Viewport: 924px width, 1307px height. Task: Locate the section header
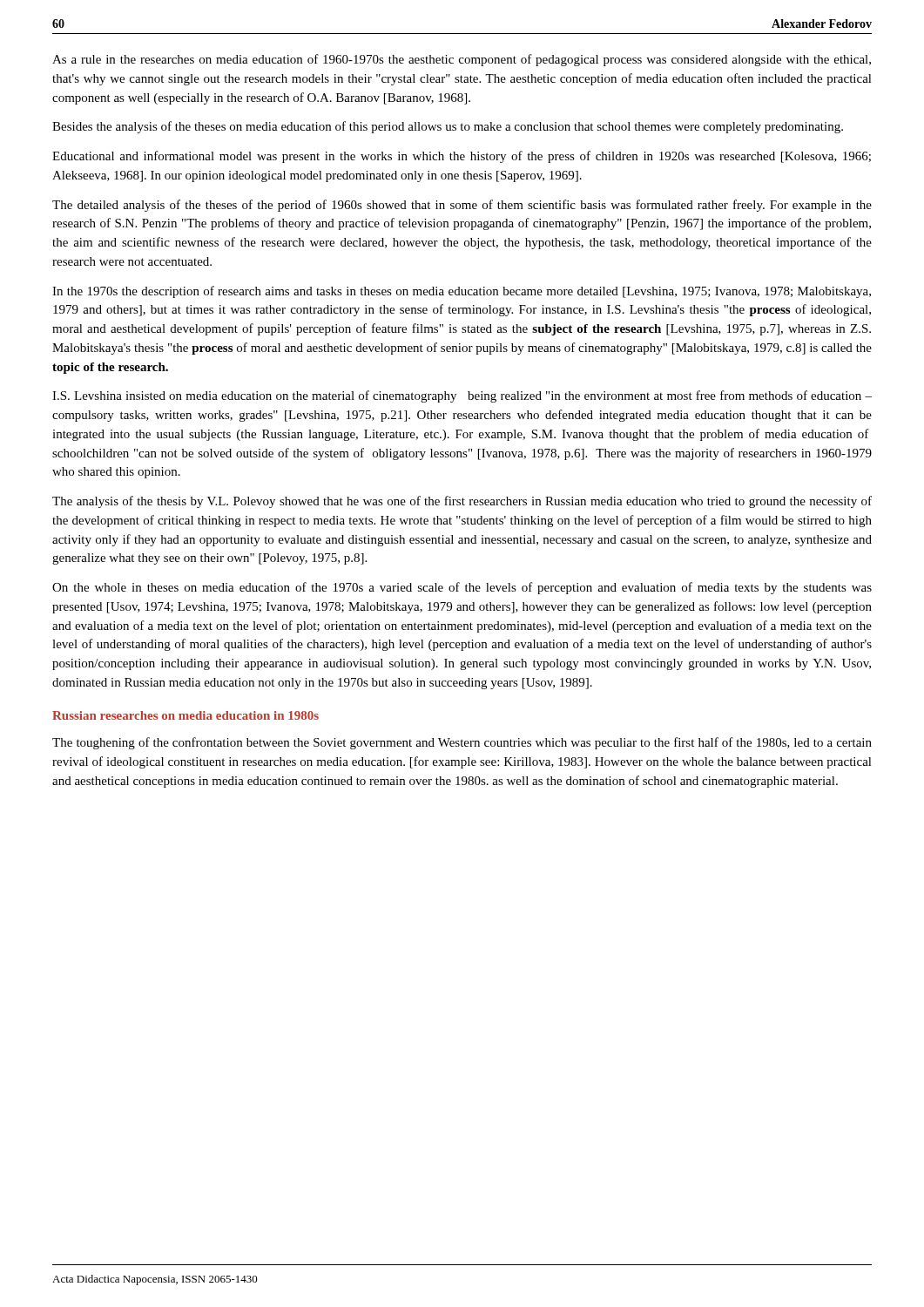(x=186, y=715)
